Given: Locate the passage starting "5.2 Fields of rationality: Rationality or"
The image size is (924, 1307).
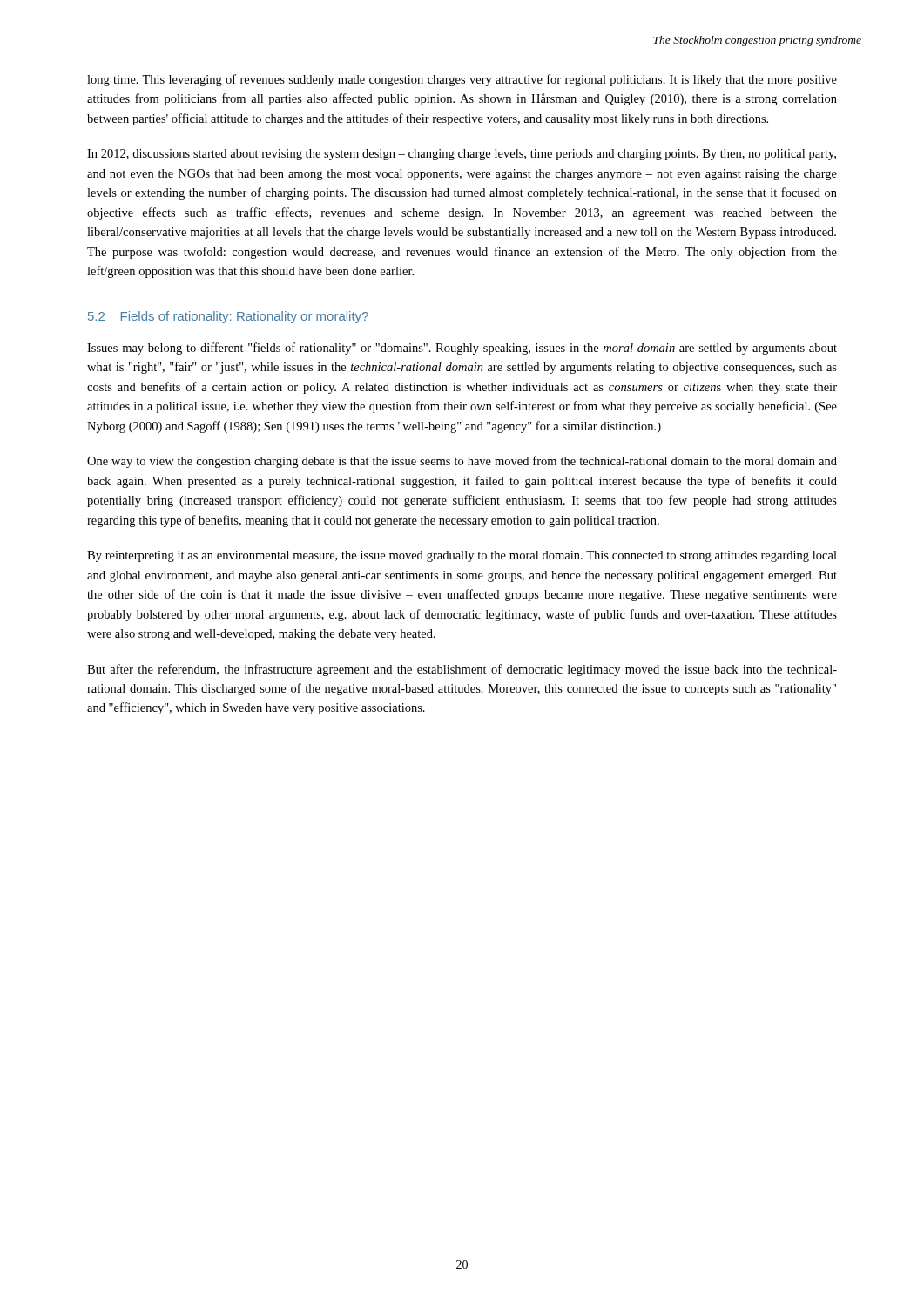Looking at the screenshot, I should 228,316.
